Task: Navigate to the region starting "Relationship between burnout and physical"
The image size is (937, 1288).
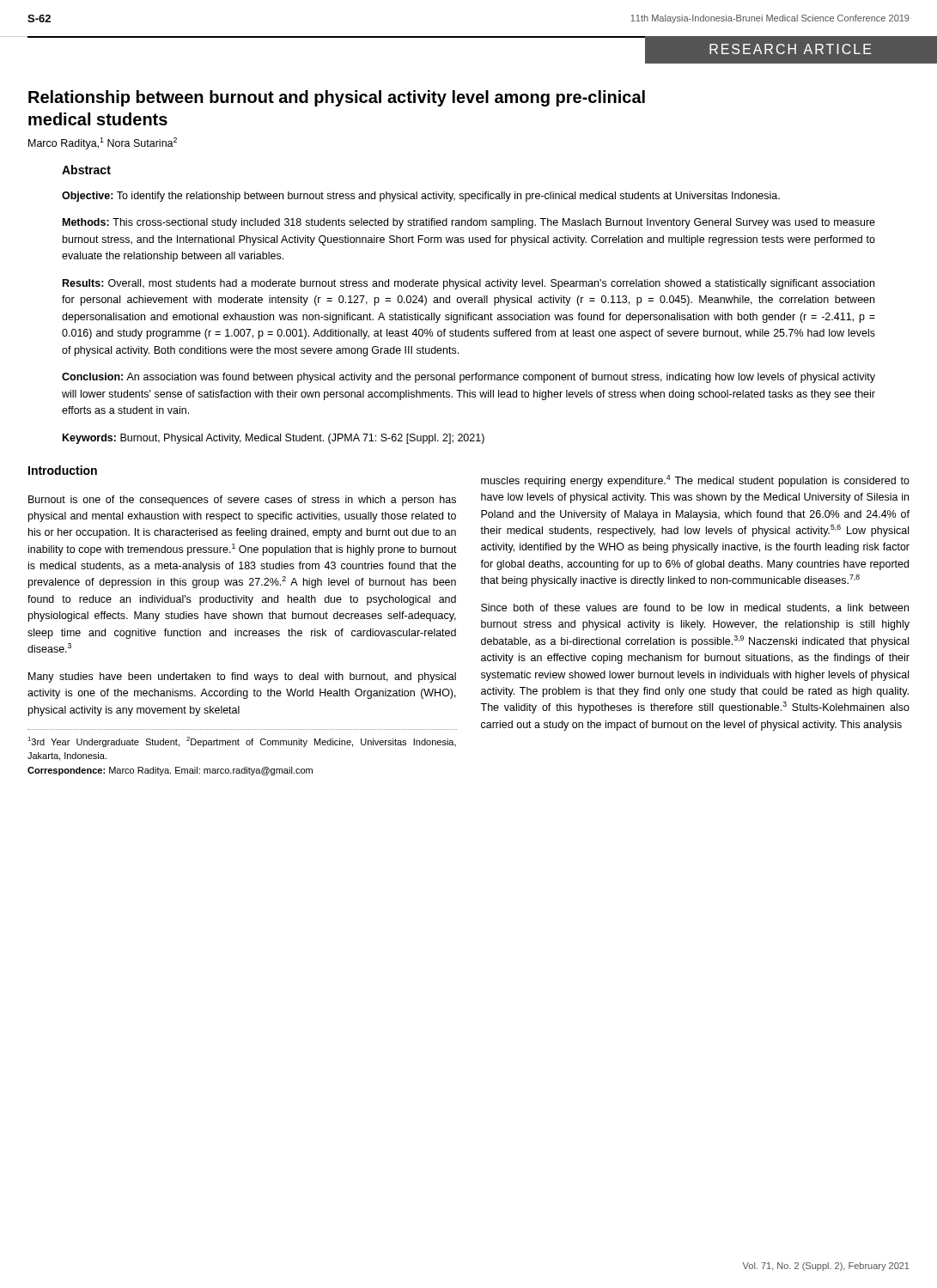Action: [x=337, y=108]
